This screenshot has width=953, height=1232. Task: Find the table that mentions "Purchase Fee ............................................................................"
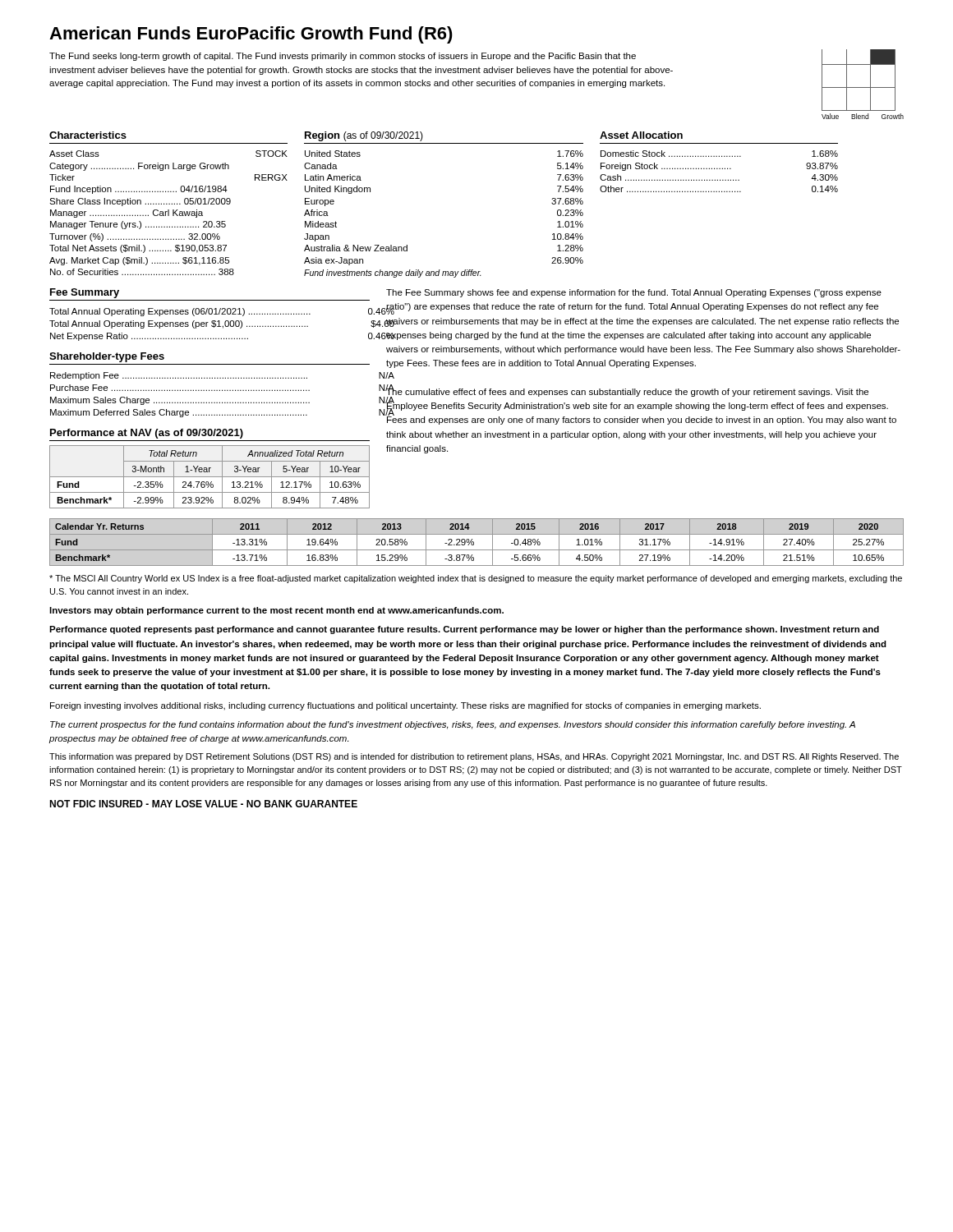point(209,394)
